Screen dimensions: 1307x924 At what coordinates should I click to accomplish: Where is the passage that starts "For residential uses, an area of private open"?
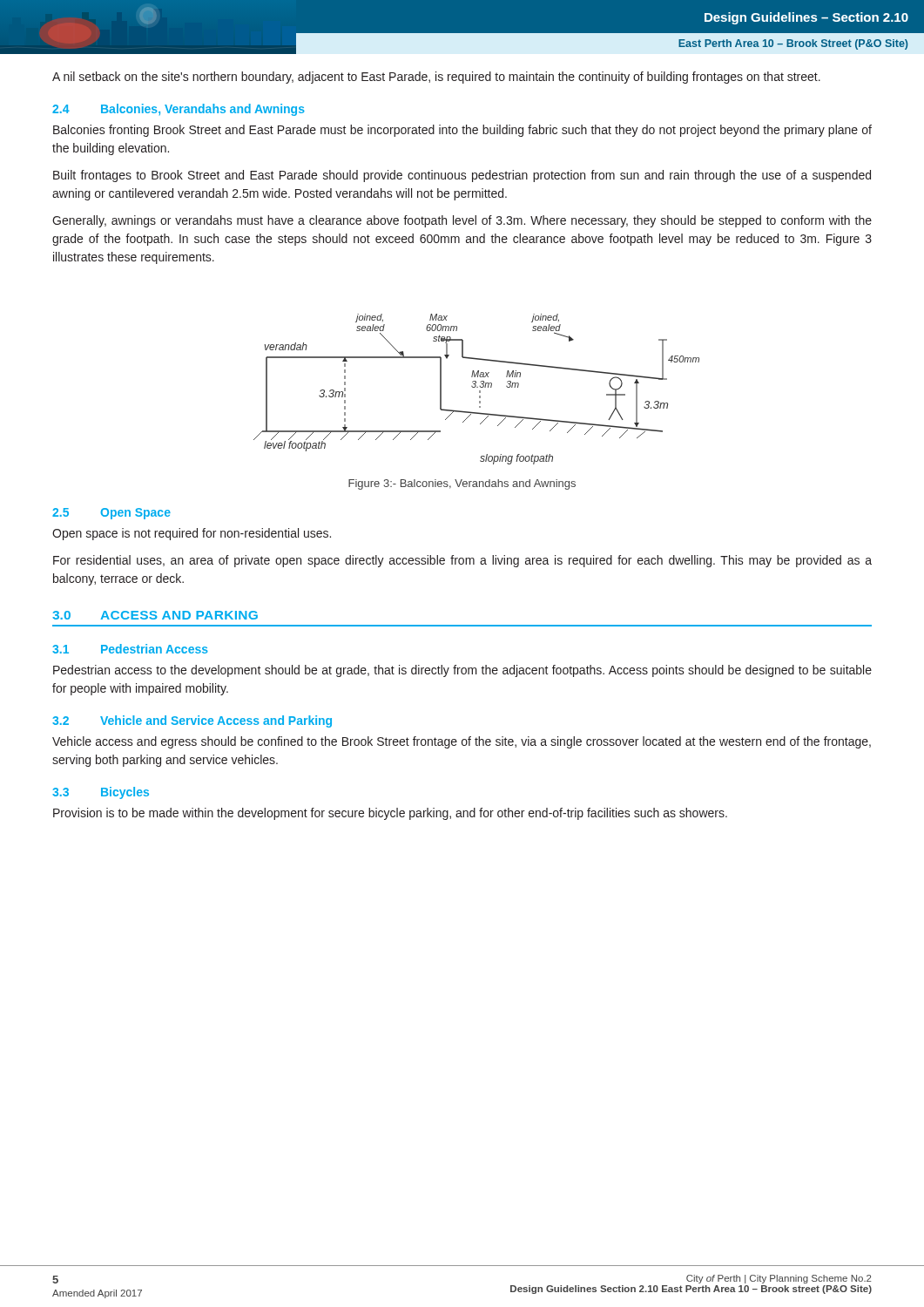pos(462,570)
